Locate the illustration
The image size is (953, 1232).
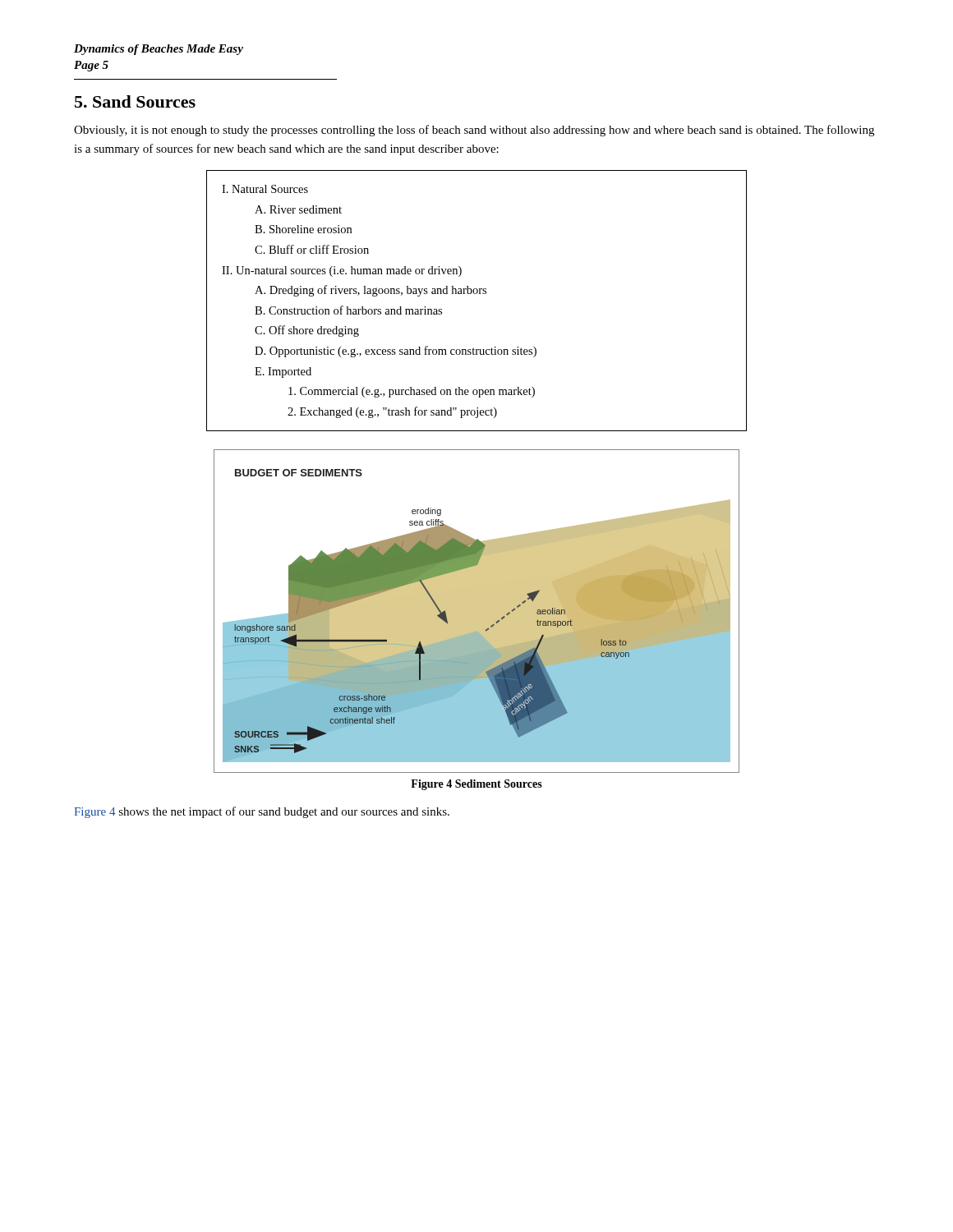476,611
